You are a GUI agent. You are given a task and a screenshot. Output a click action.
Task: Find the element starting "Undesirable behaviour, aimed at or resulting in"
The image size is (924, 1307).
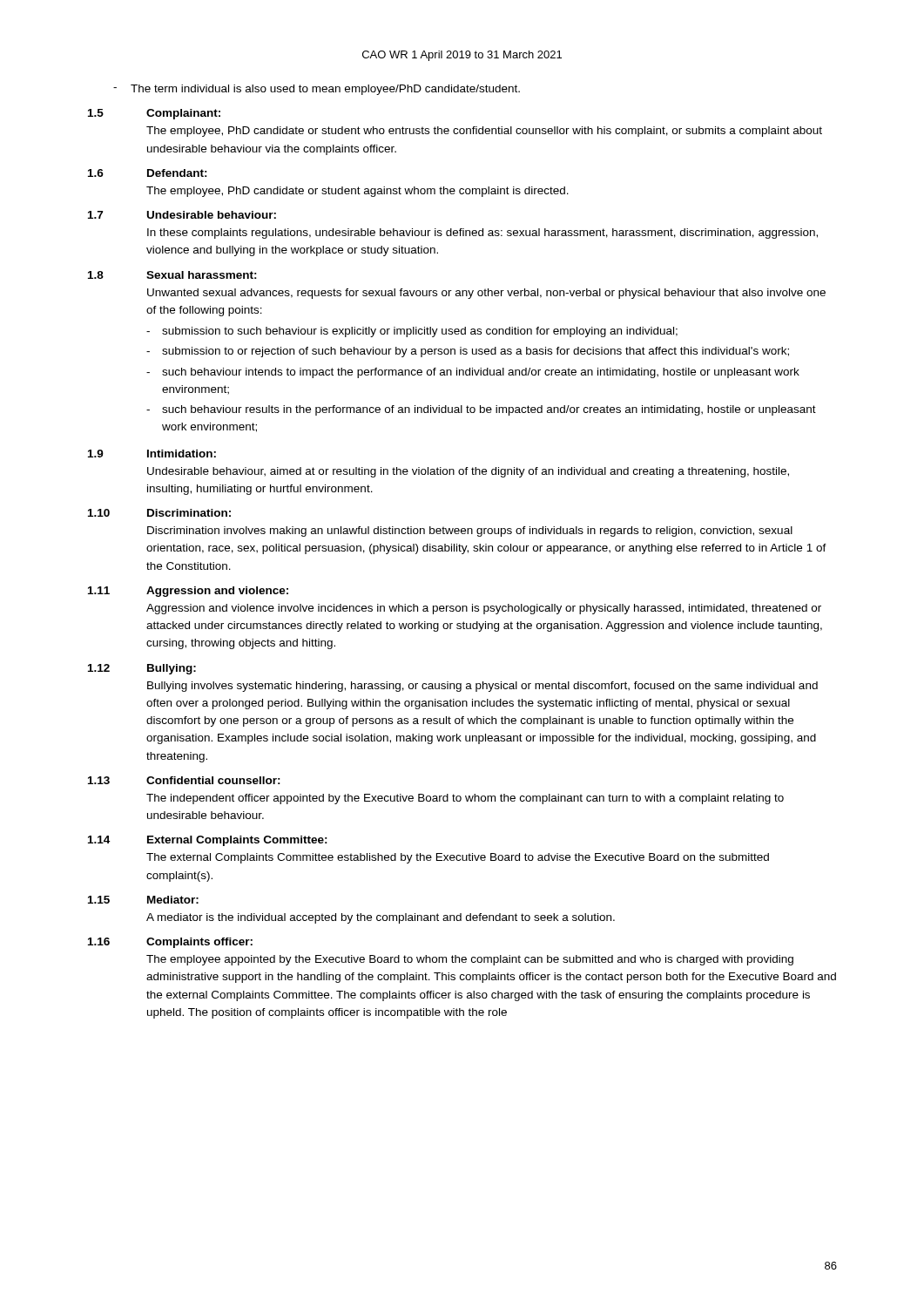tap(468, 479)
